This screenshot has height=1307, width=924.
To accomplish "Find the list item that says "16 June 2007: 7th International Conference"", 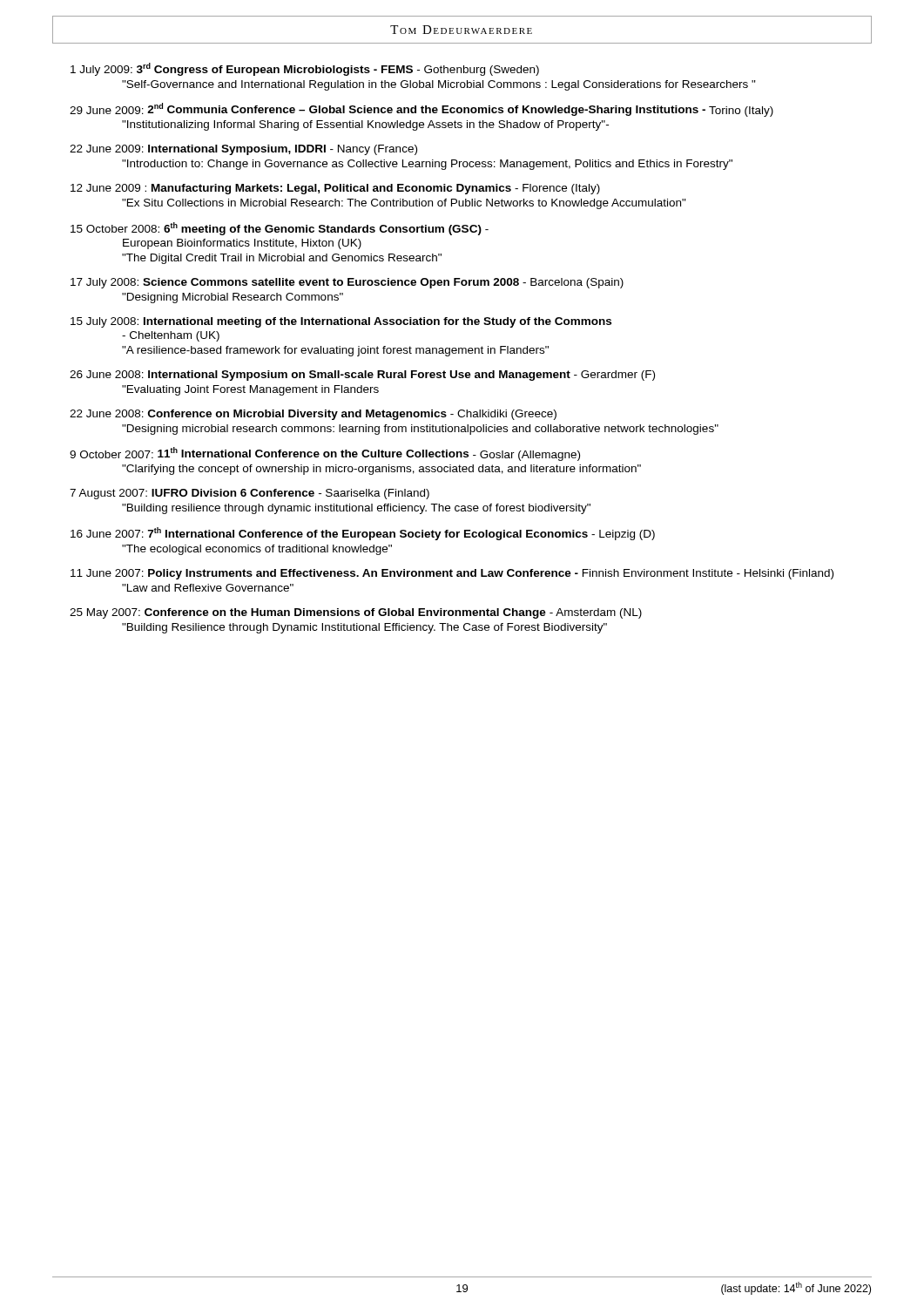I will tap(466, 540).
